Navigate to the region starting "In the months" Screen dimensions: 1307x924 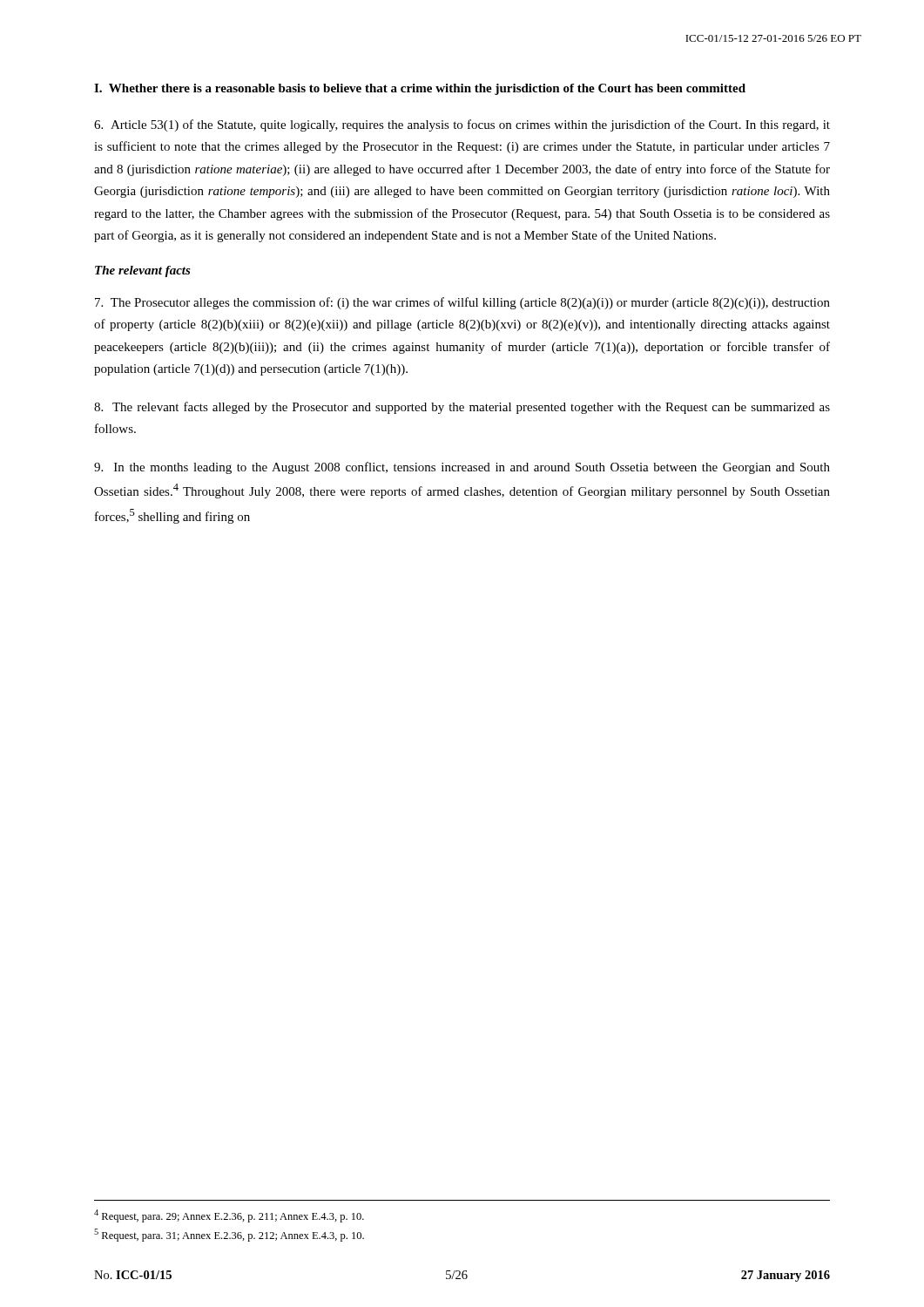click(462, 491)
